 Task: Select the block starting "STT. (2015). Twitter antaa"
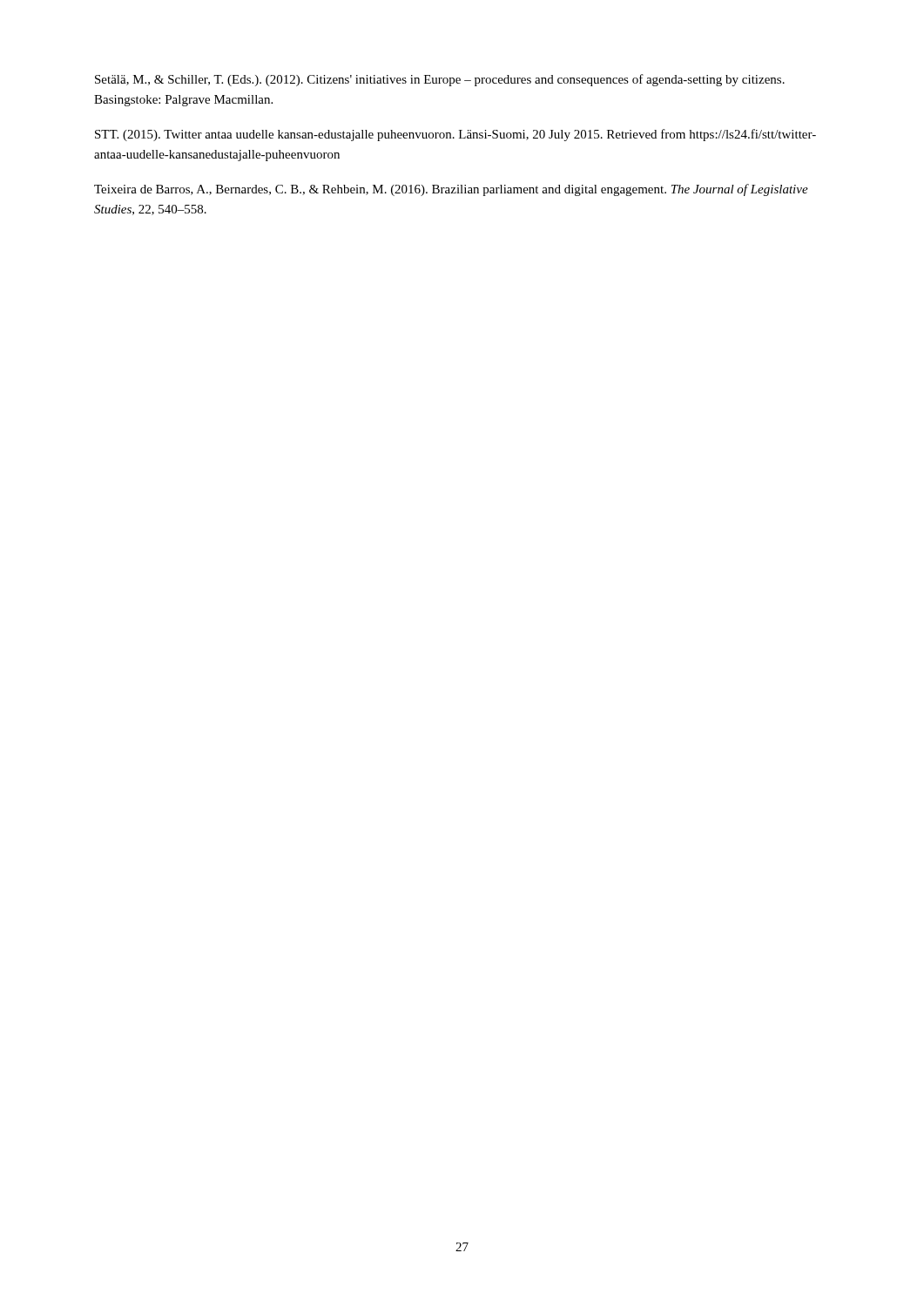[x=455, y=144]
